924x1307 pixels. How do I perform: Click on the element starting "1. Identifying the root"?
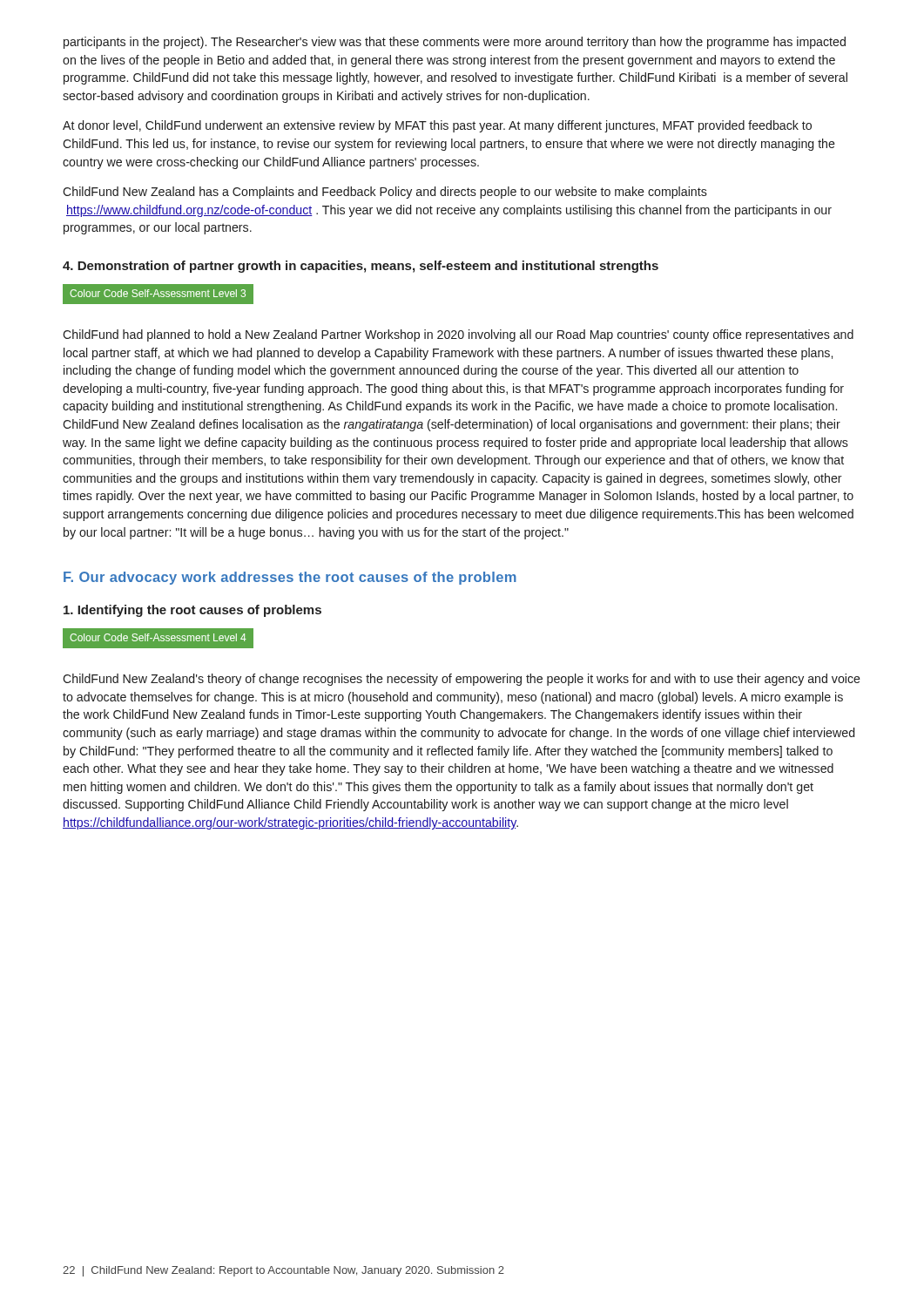coord(192,610)
